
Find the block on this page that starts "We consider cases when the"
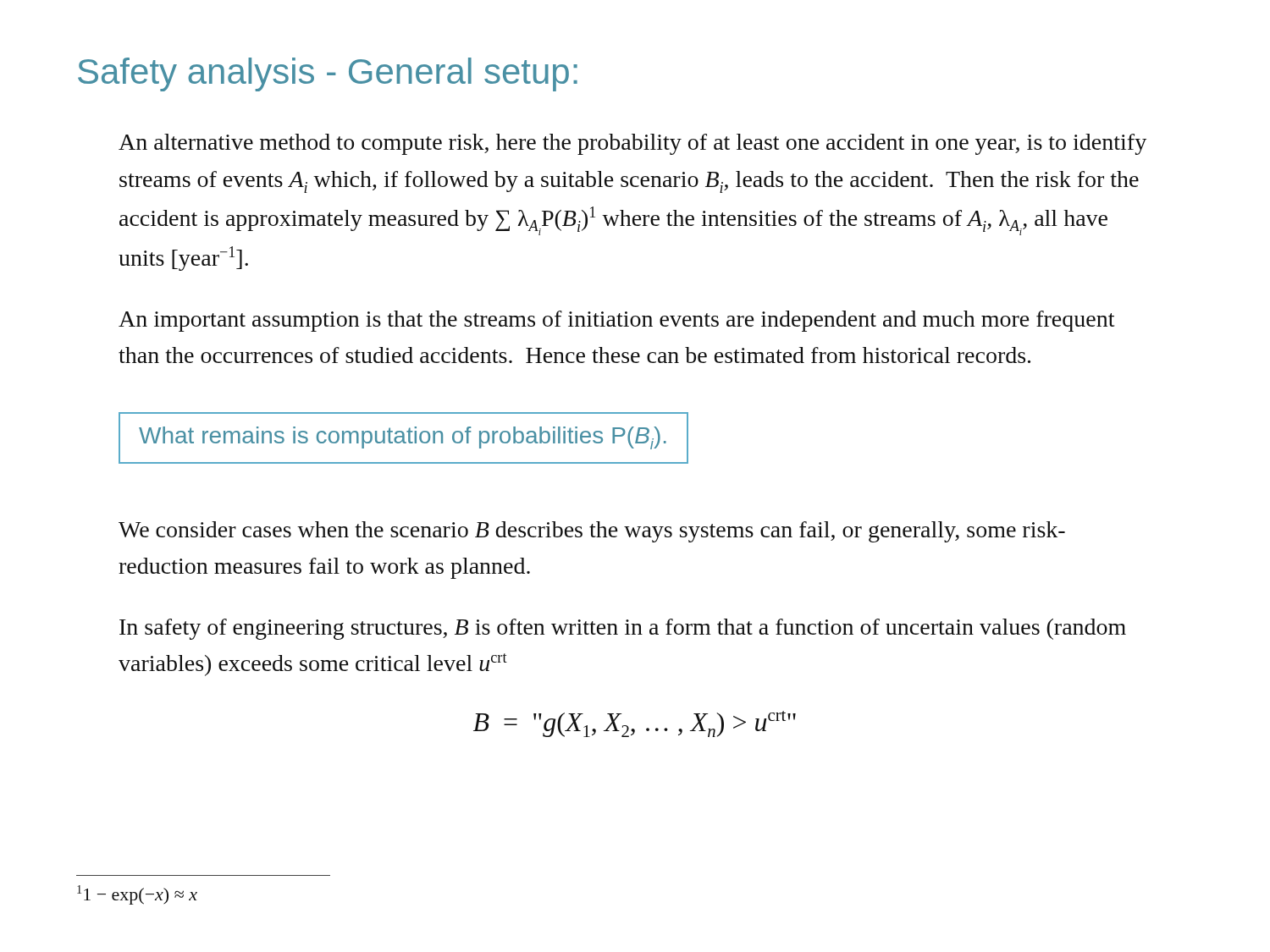(x=592, y=548)
